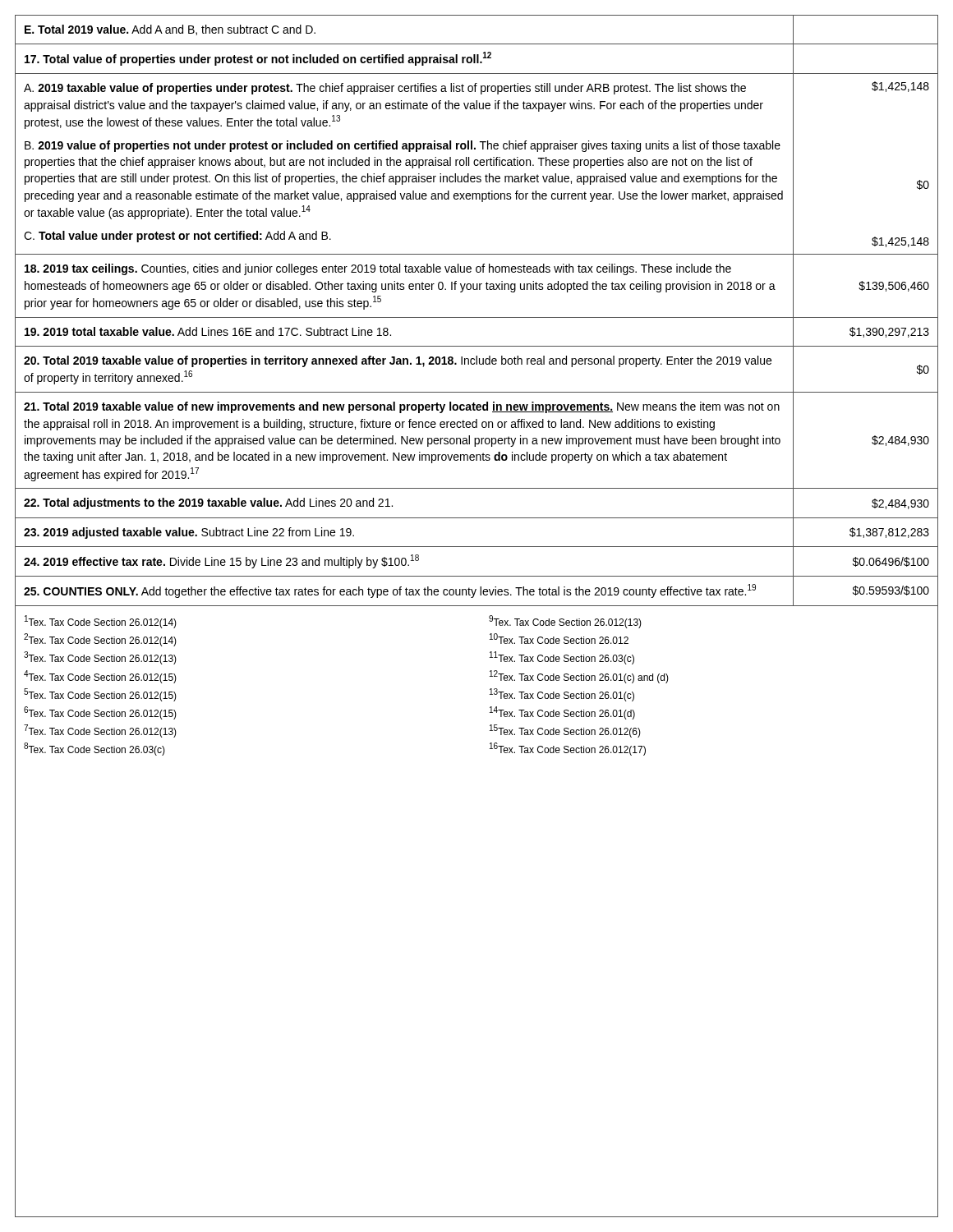Locate the text block that reads "E. Total 2019 value. Add A and"

tap(476, 30)
